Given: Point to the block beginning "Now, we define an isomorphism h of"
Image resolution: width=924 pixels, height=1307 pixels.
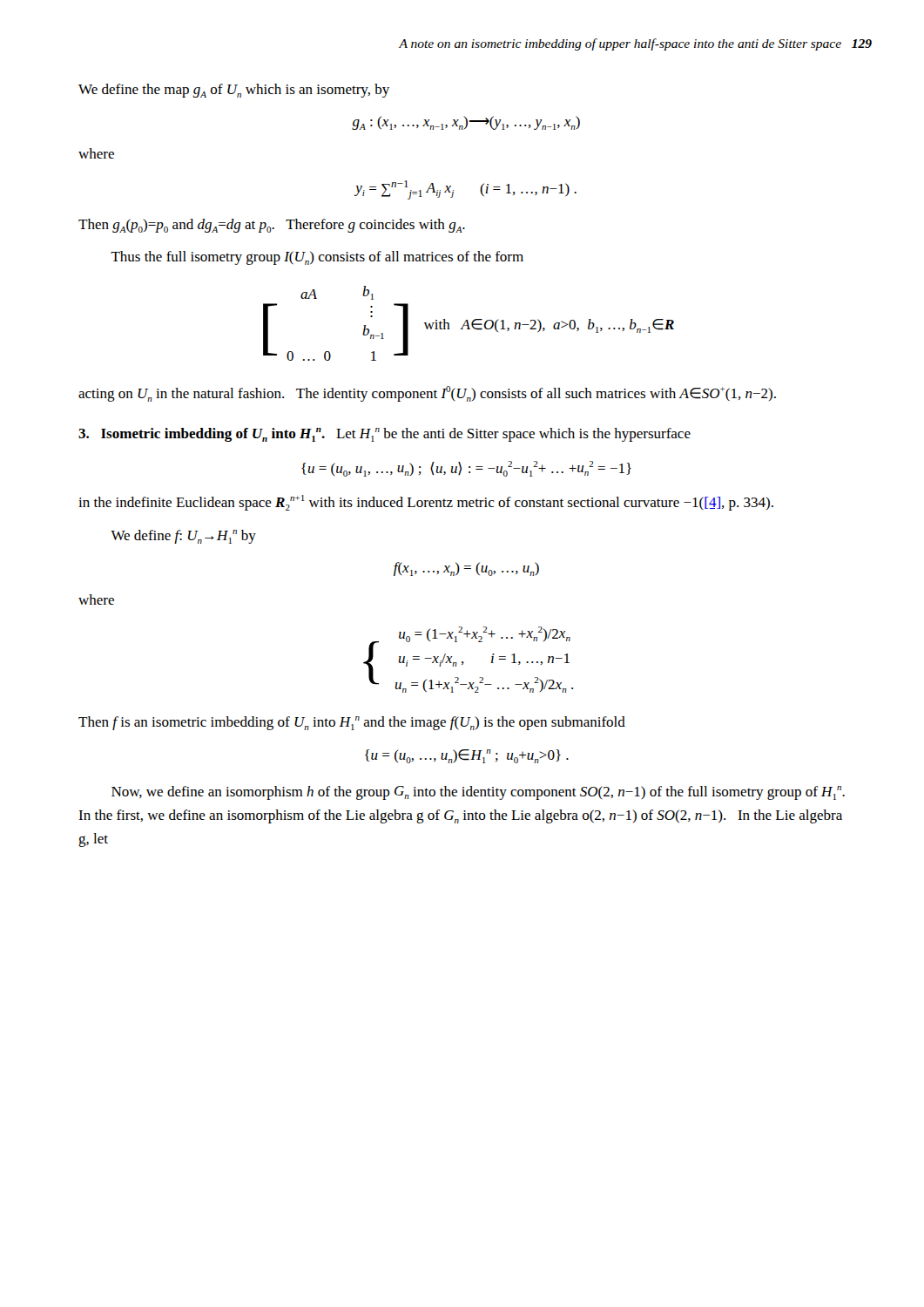Looking at the screenshot, I should coord(466,815).
